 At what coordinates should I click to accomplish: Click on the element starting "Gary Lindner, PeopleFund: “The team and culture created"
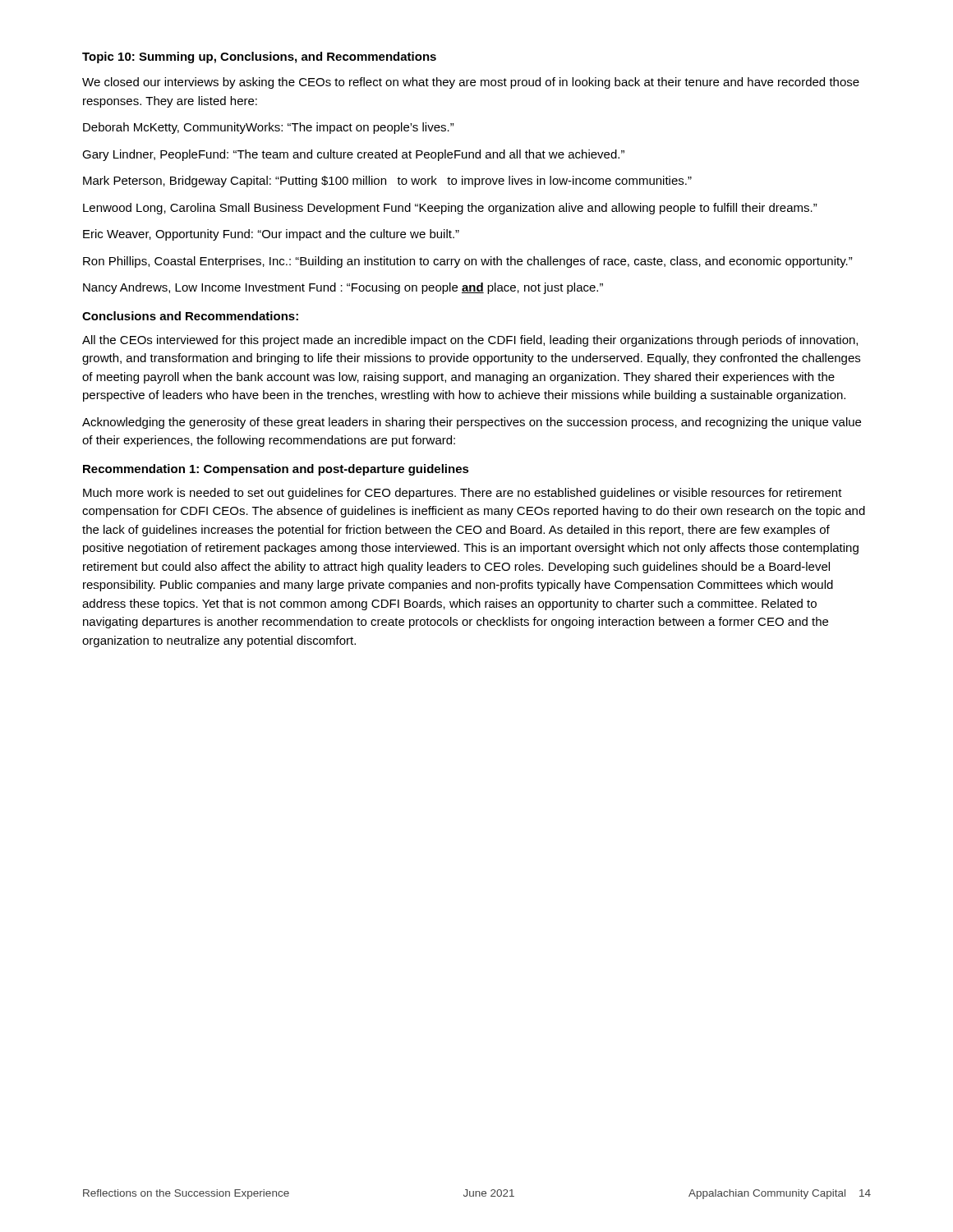[353, 154]
